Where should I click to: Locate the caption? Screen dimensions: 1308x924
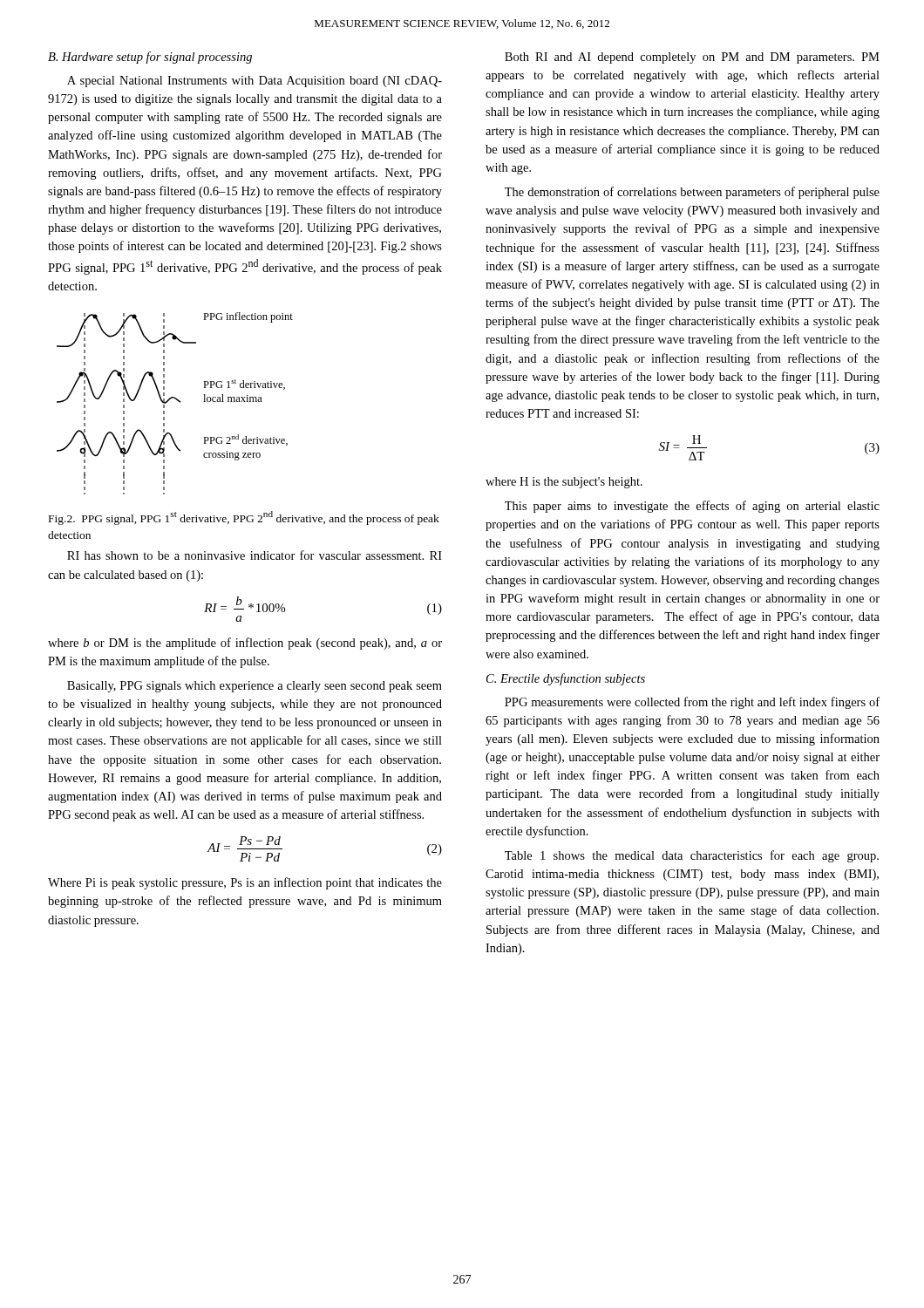[244, 525]
